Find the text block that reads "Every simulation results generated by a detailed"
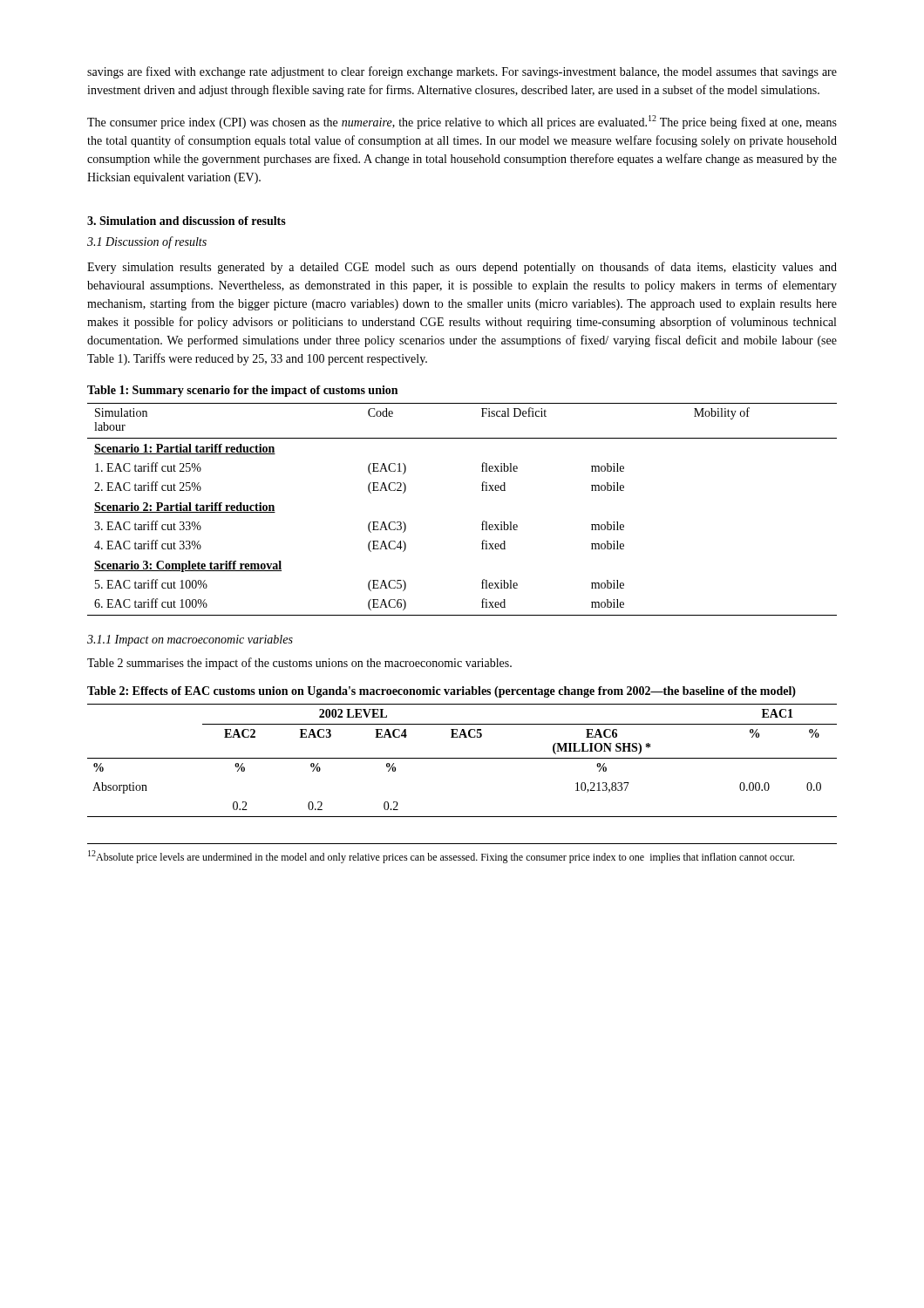The width and height of the screenshot is (924, 1308). 462,313
